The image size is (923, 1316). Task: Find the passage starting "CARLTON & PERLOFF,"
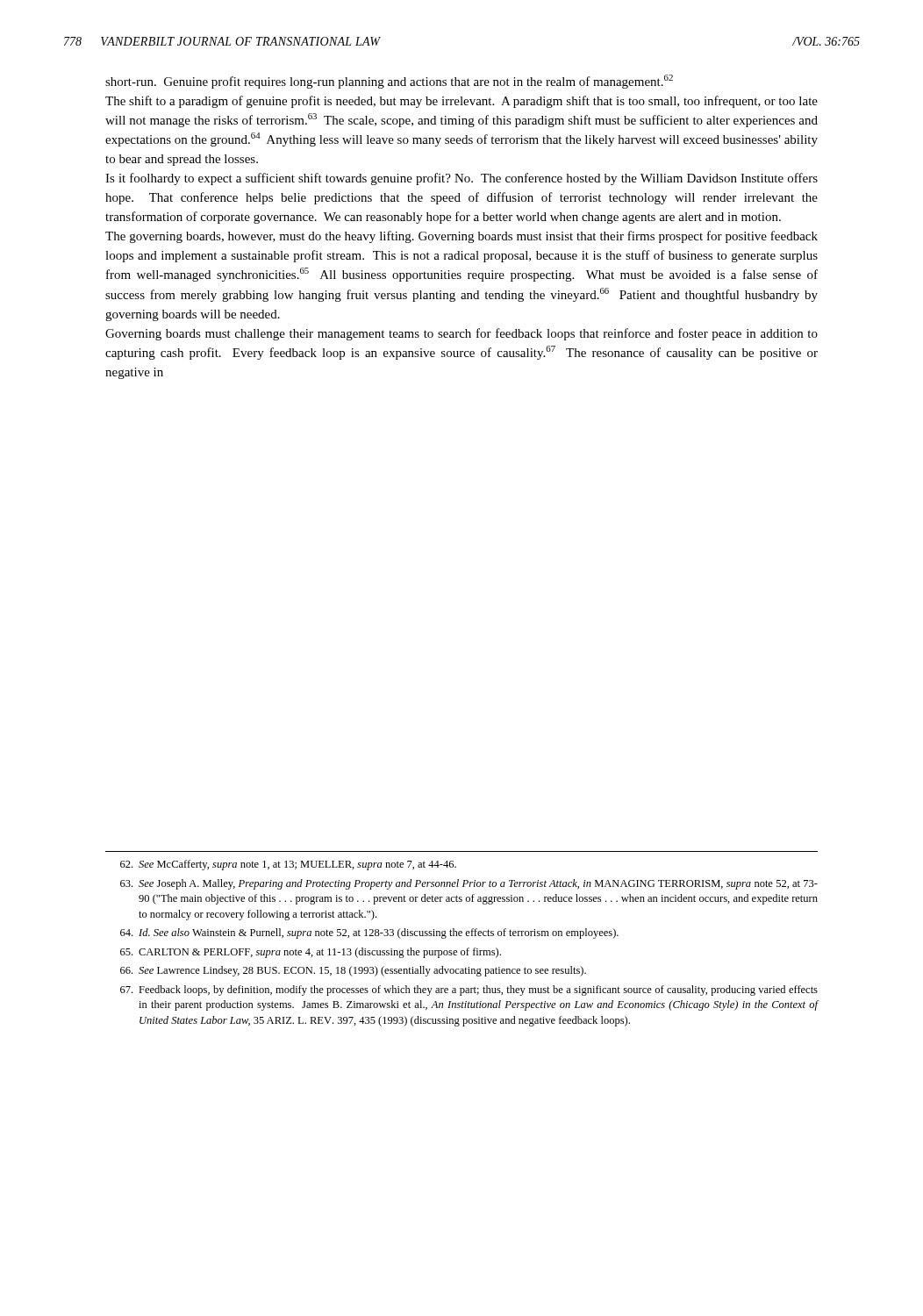coord(462,952)
